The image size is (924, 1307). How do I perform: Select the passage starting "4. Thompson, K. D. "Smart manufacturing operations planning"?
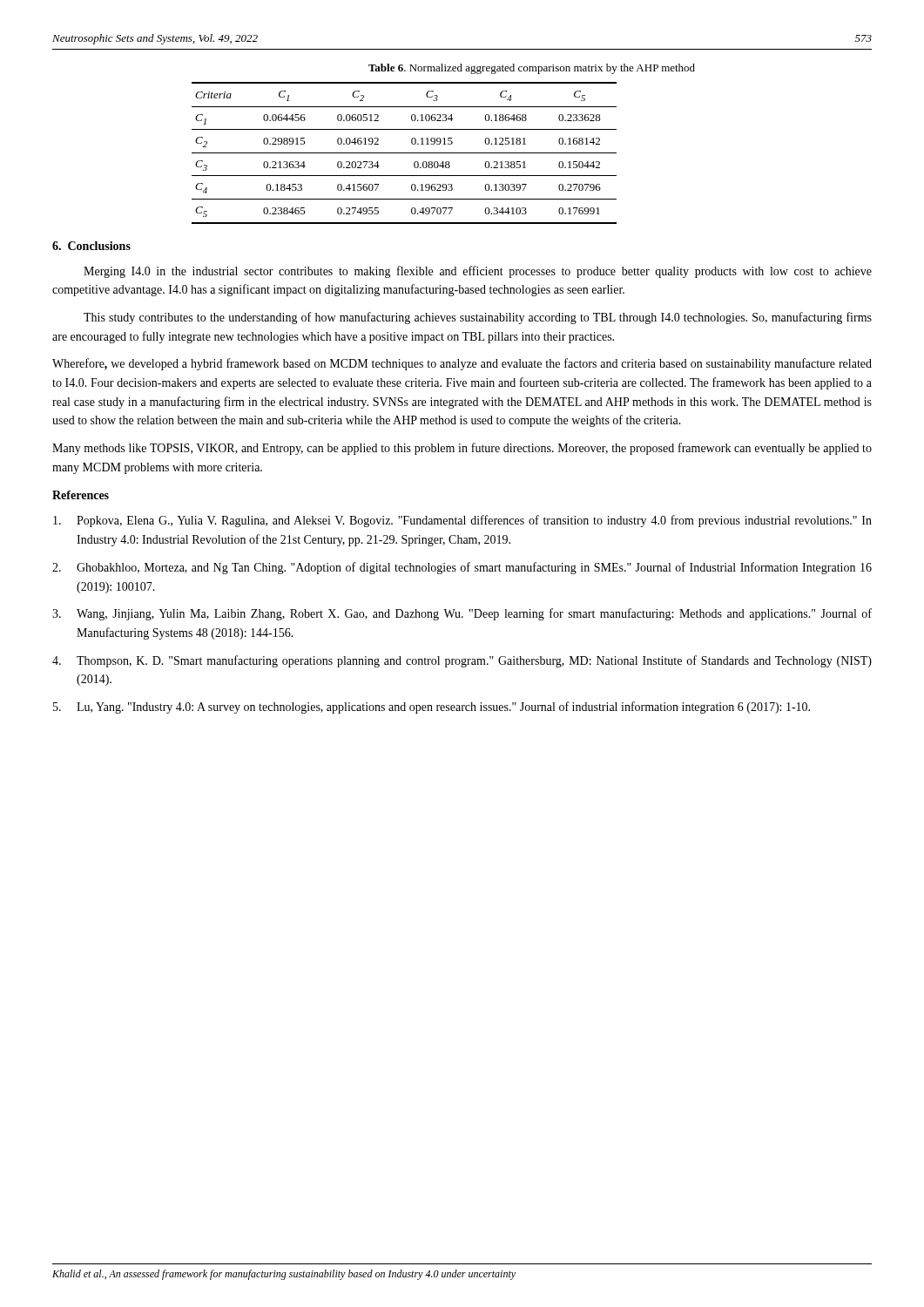(462, 670)
